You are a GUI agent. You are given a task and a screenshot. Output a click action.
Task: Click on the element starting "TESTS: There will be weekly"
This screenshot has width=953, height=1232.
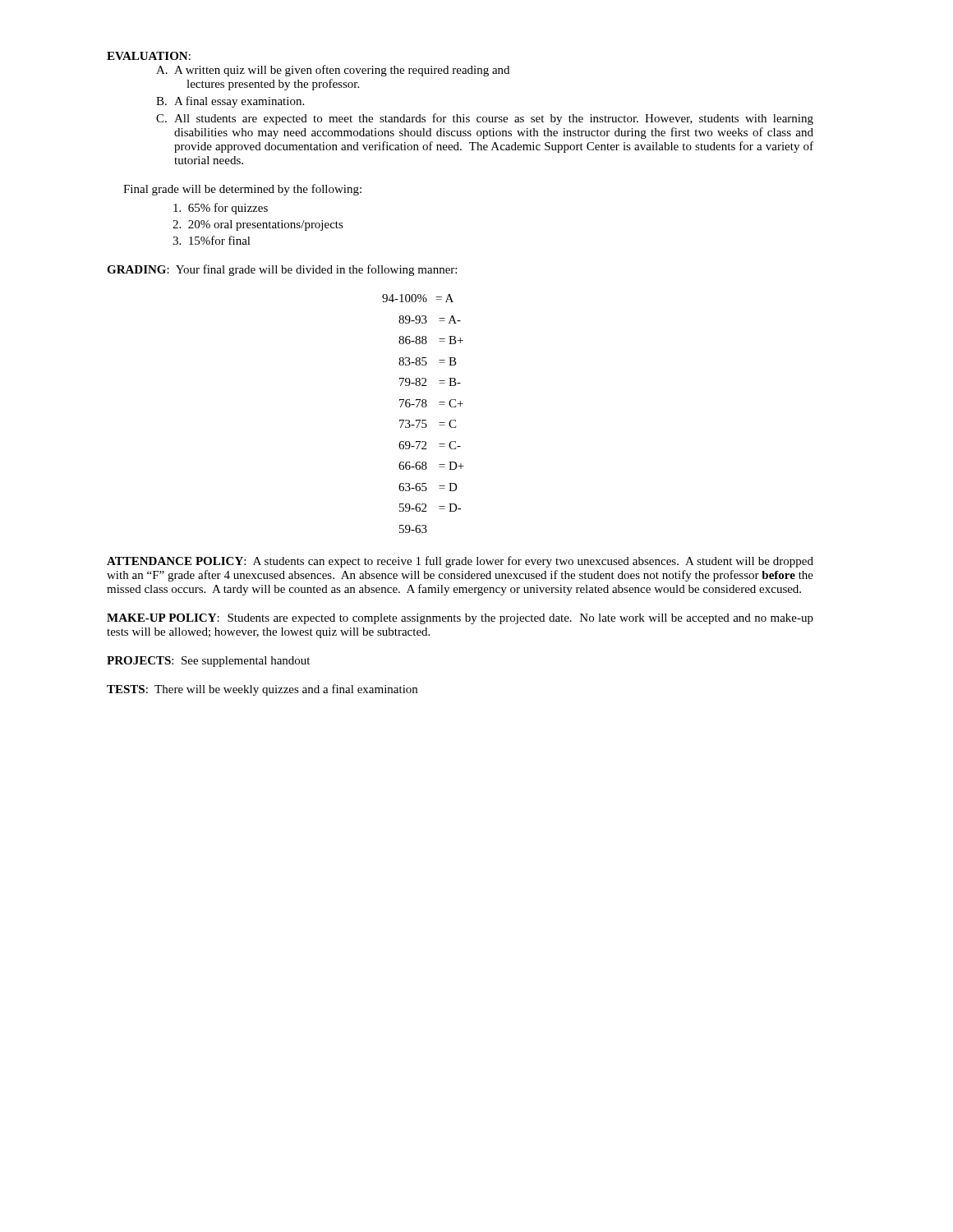[262, 690]
